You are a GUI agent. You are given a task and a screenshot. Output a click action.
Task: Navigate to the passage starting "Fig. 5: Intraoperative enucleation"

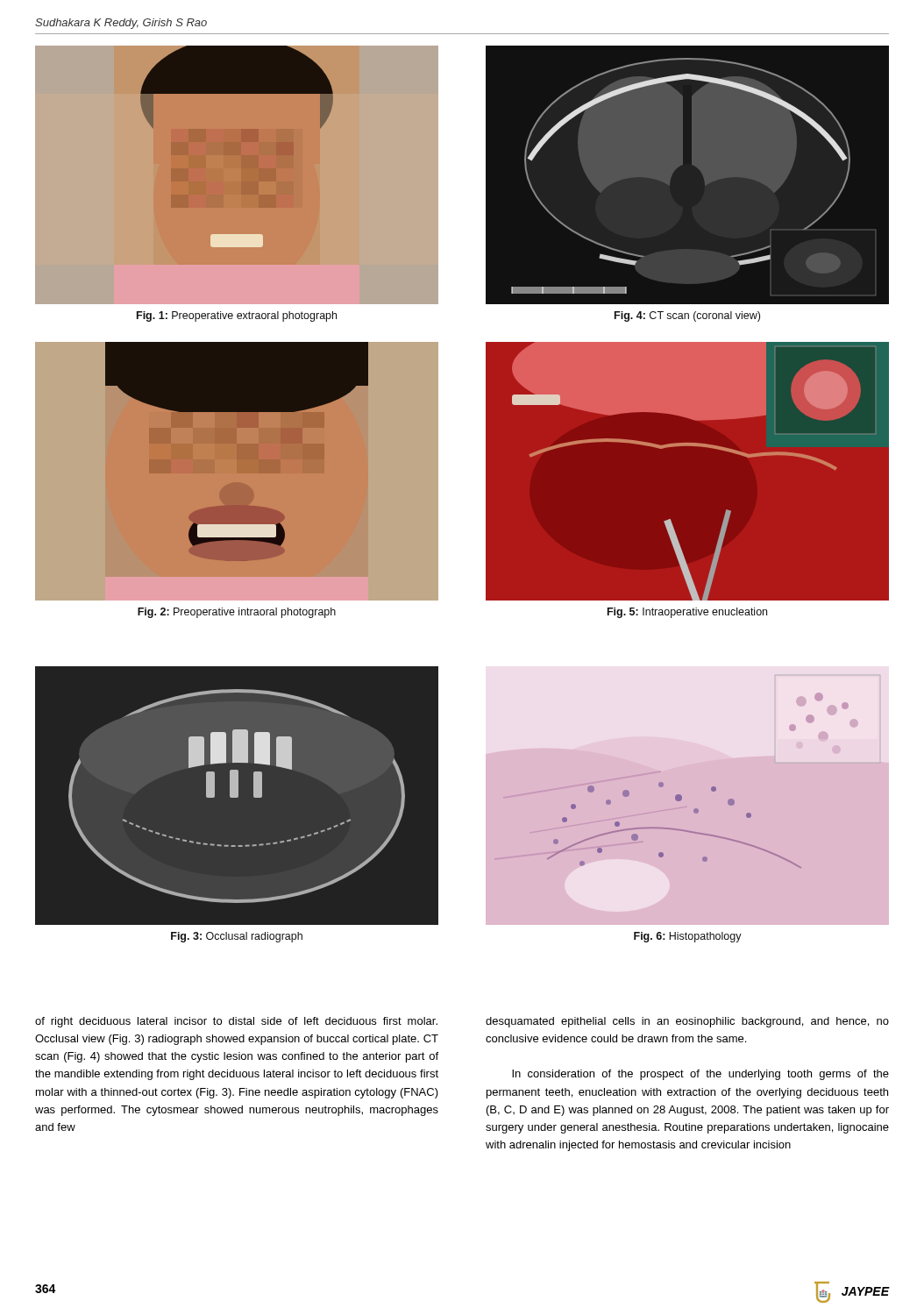(x=687, y=612)
